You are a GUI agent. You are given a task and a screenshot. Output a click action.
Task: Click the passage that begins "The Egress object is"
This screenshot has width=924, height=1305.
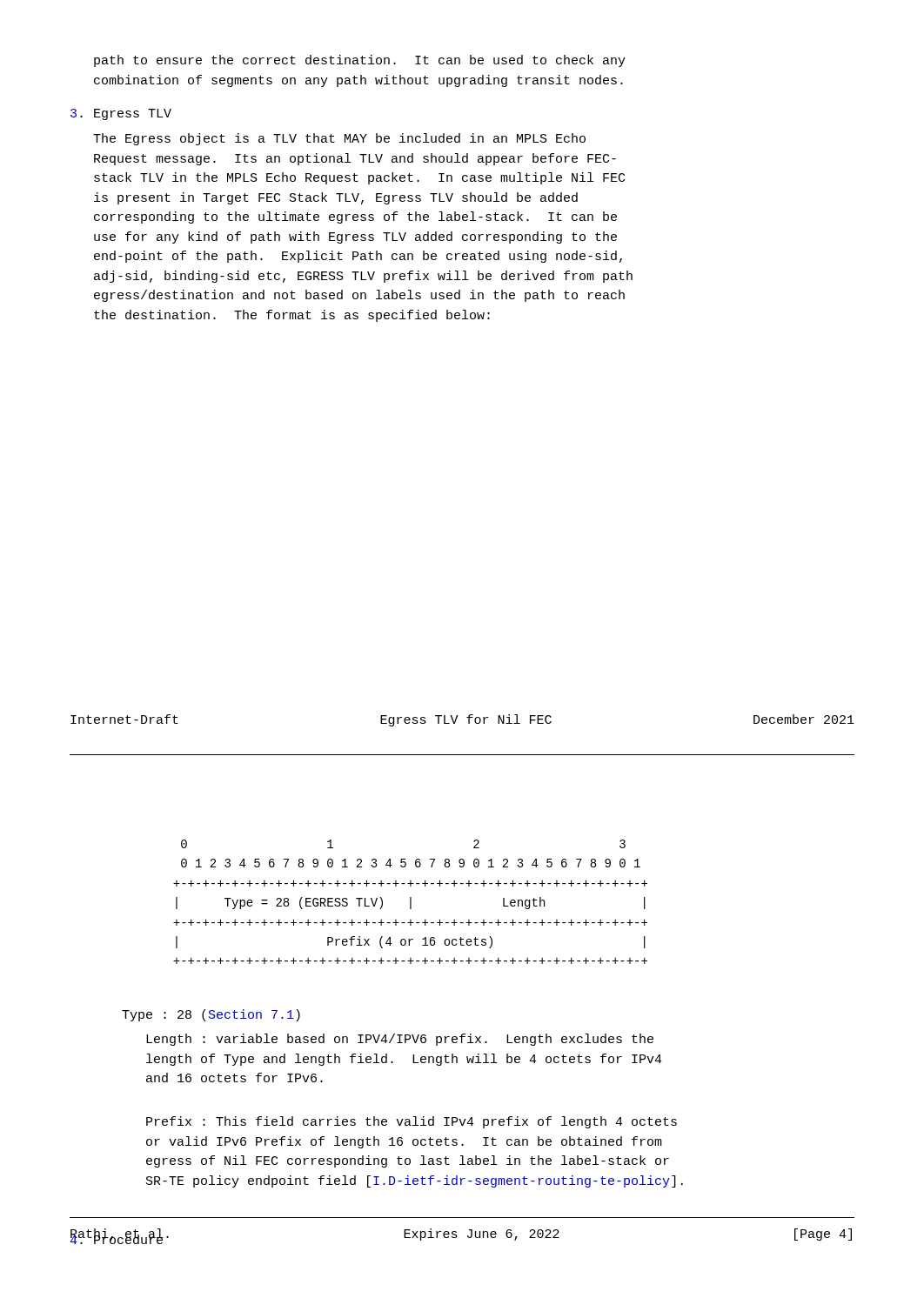click(352, 228)
